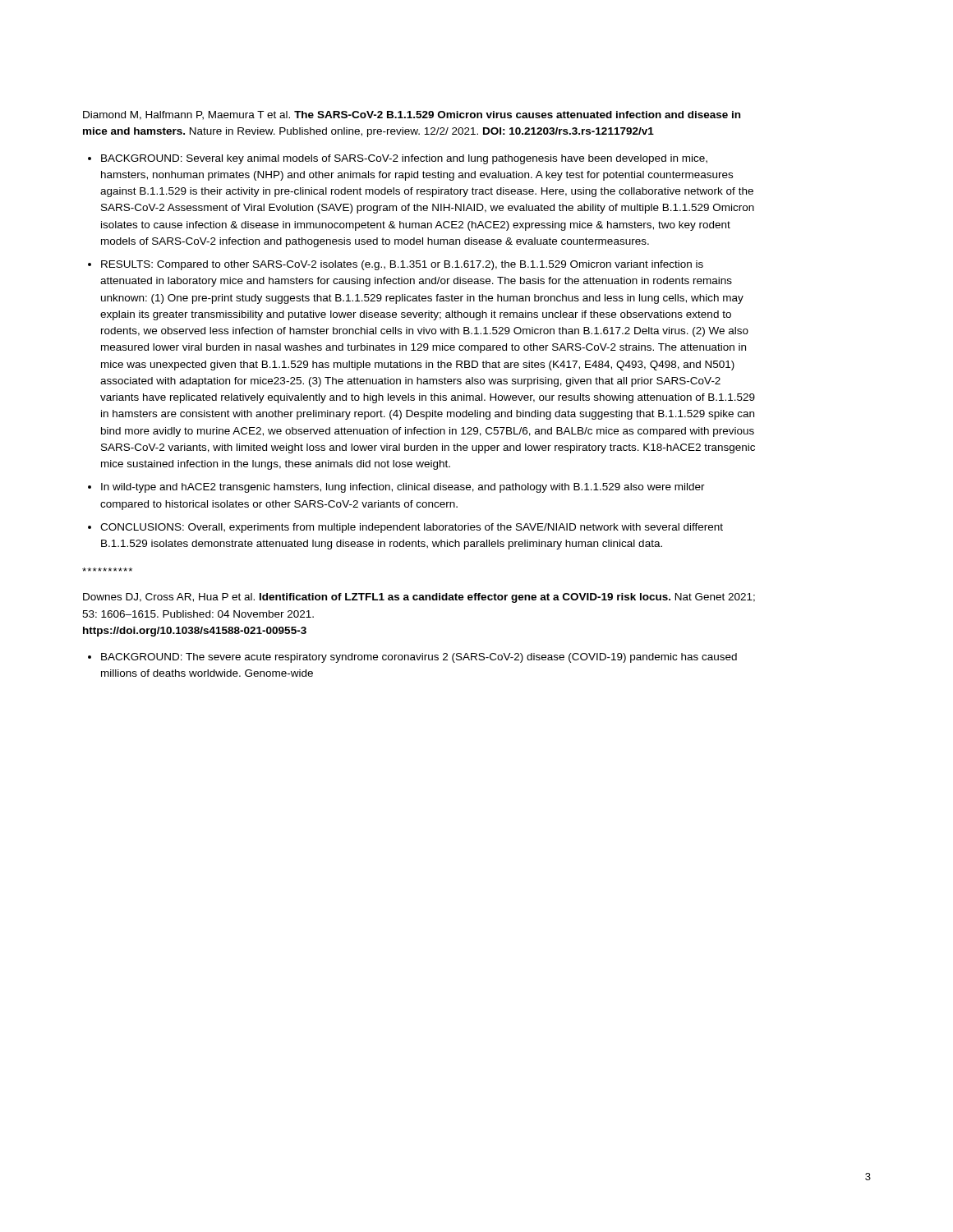Locate the text starting "RESULTS: Compared to other SARS-CoV-2 isolates"
The height and width of the screenshot is (1232, 953).
pyautogui.click(x=428, y=364)
